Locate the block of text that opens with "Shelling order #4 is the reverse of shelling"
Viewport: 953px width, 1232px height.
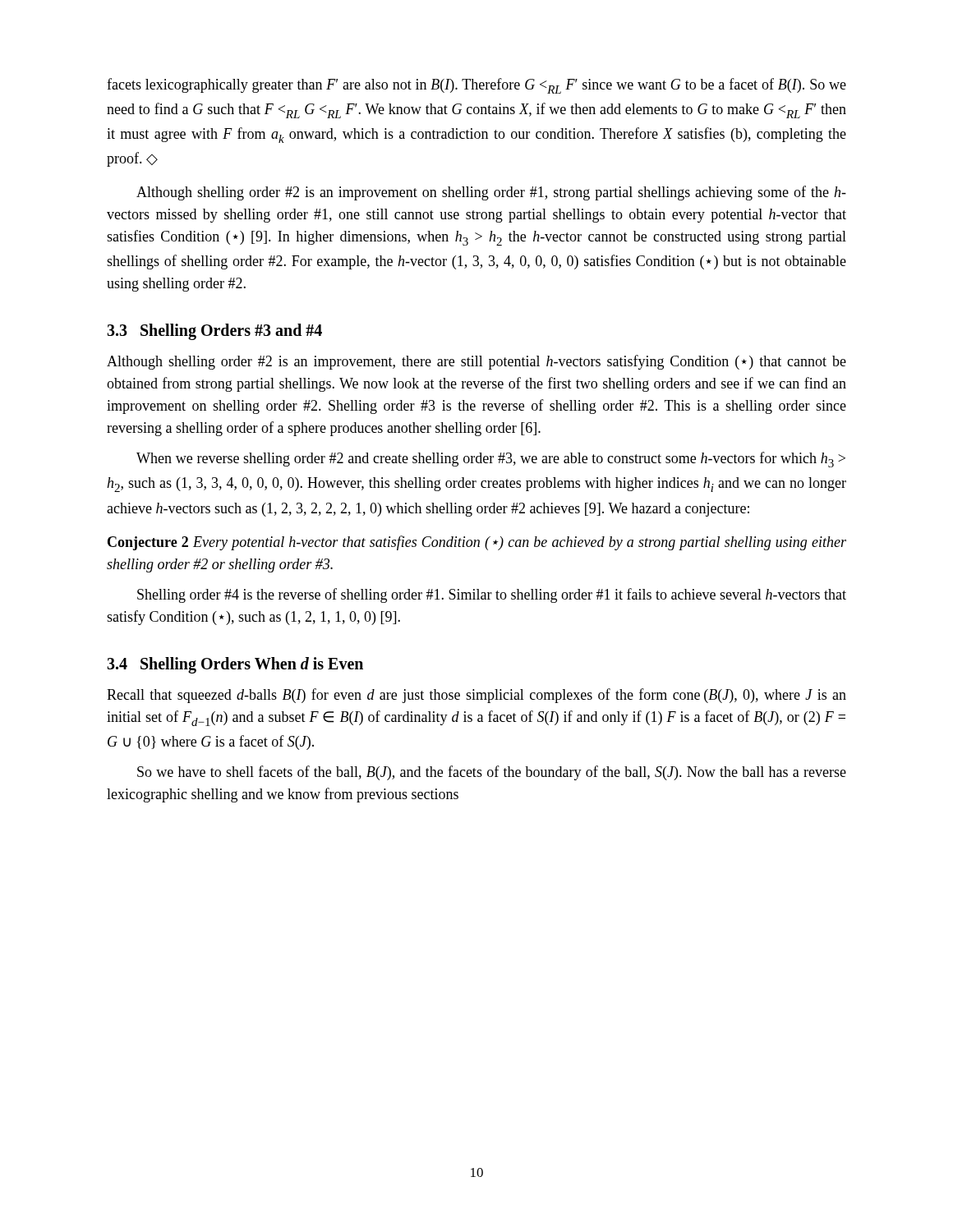click(x=476, y=605)
